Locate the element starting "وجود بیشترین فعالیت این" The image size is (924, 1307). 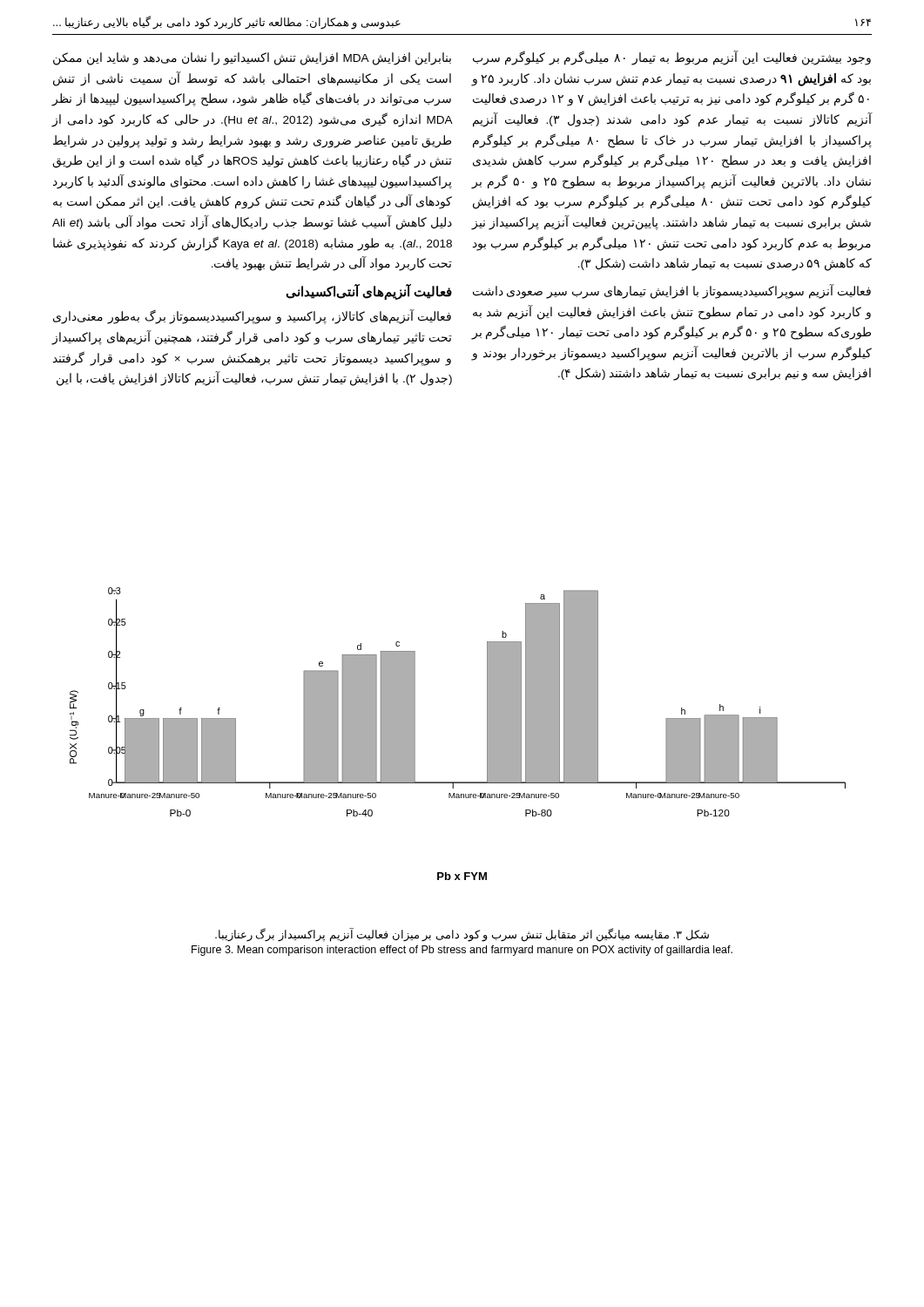(672, 161)
